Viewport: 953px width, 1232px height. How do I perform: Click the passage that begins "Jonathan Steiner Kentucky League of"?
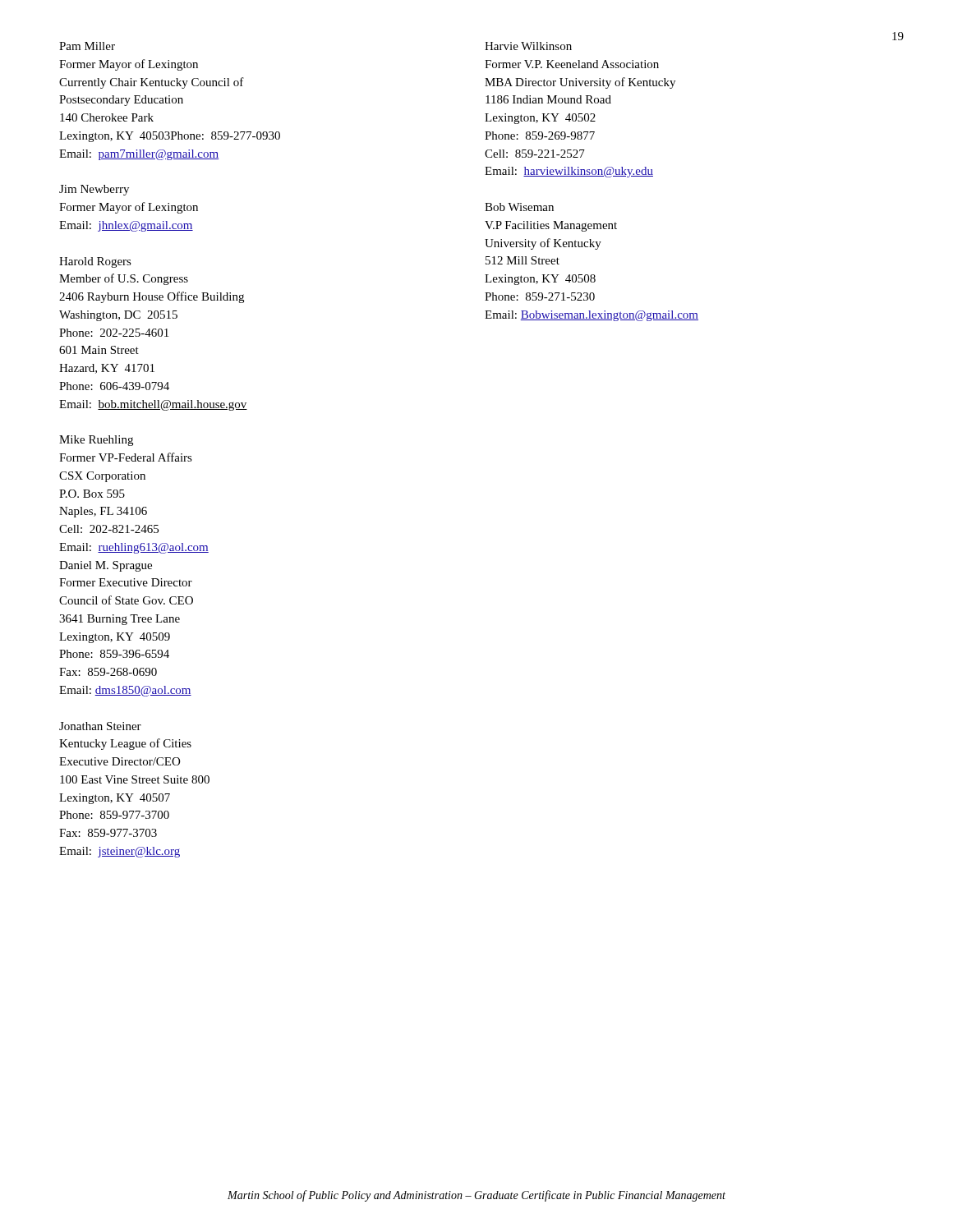click(135, 788)
